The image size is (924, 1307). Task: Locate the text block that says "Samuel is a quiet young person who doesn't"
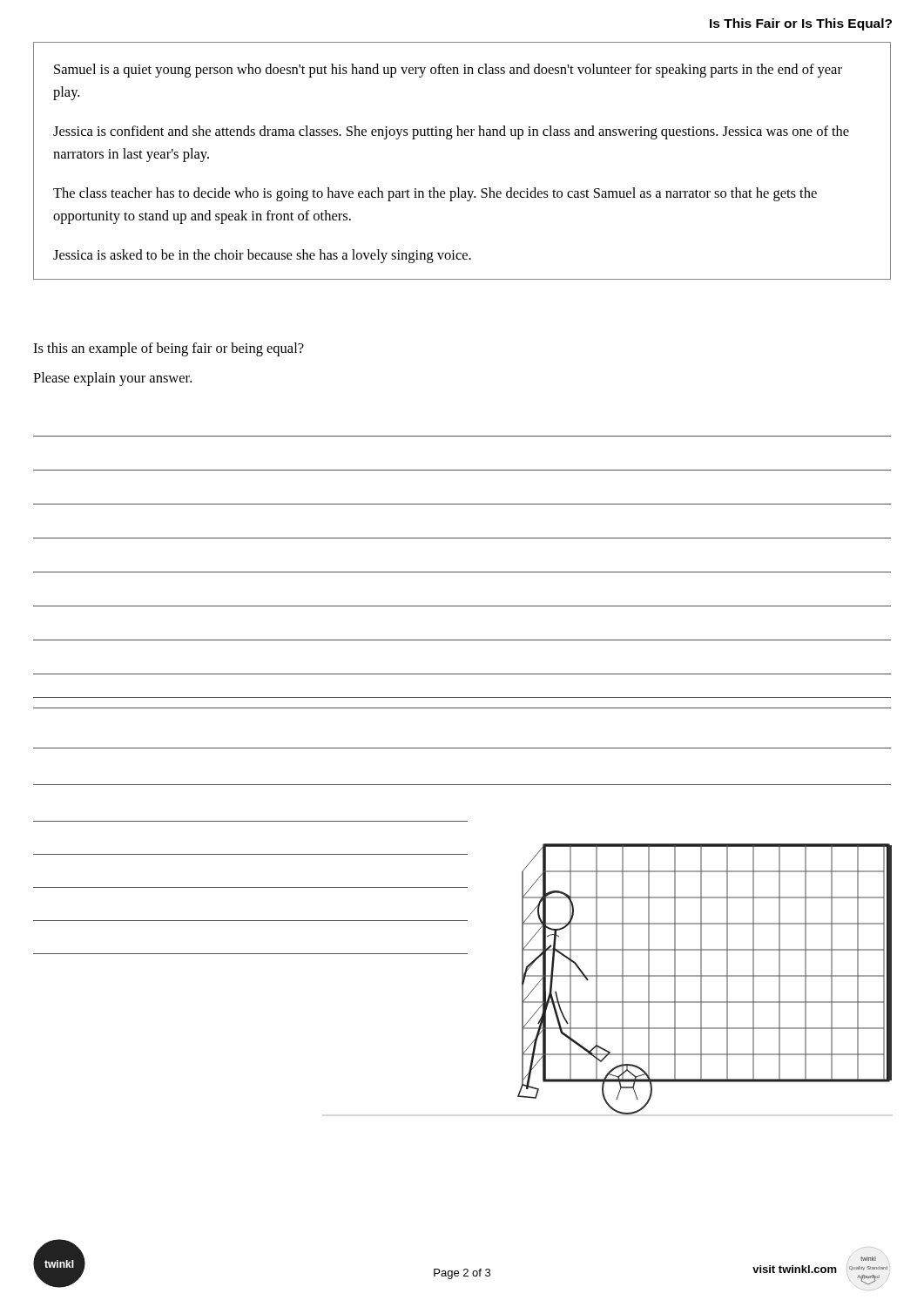pos(448,71)
